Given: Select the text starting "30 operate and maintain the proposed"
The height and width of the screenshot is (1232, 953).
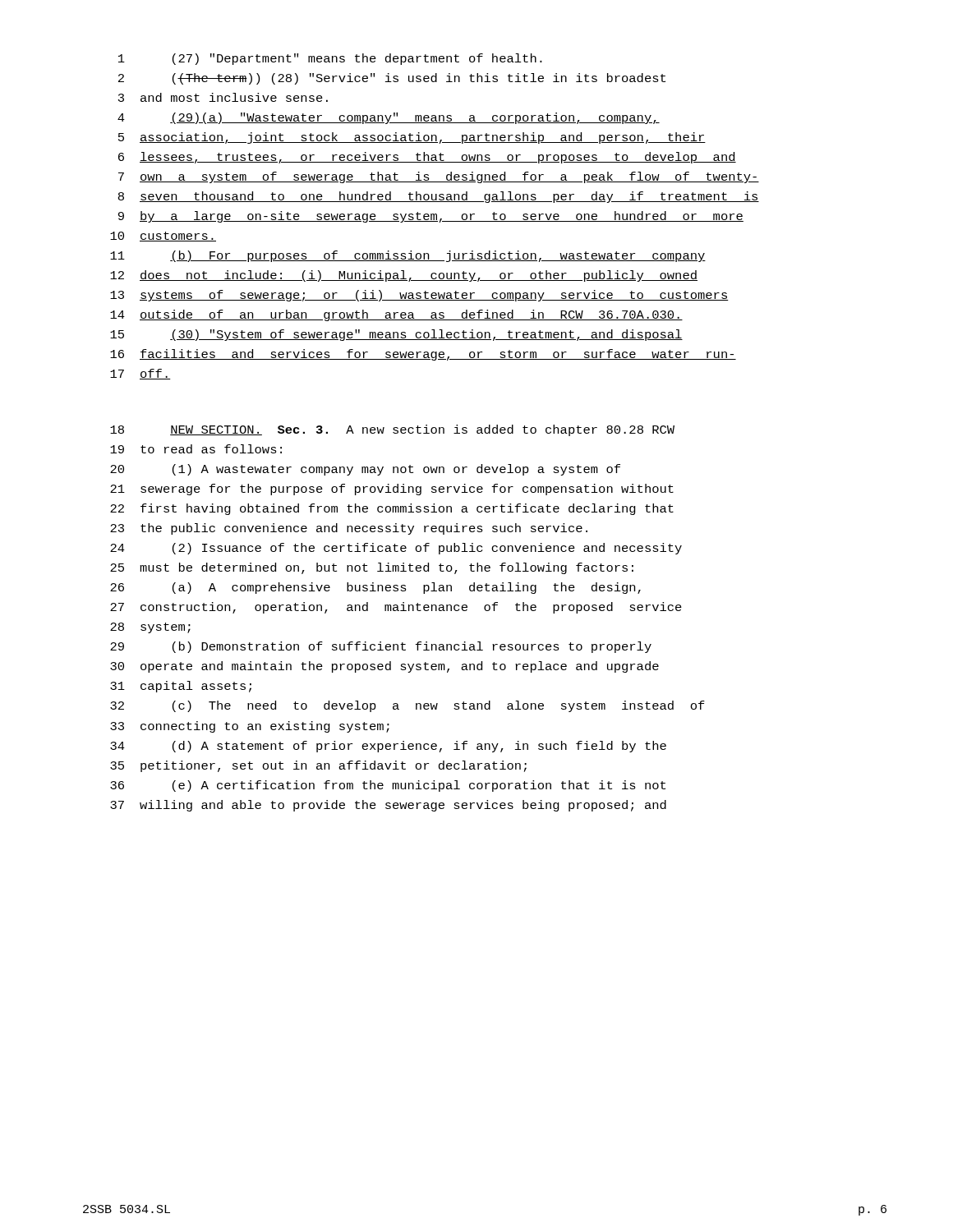Looking at the screenshot, I should point(485,667).
